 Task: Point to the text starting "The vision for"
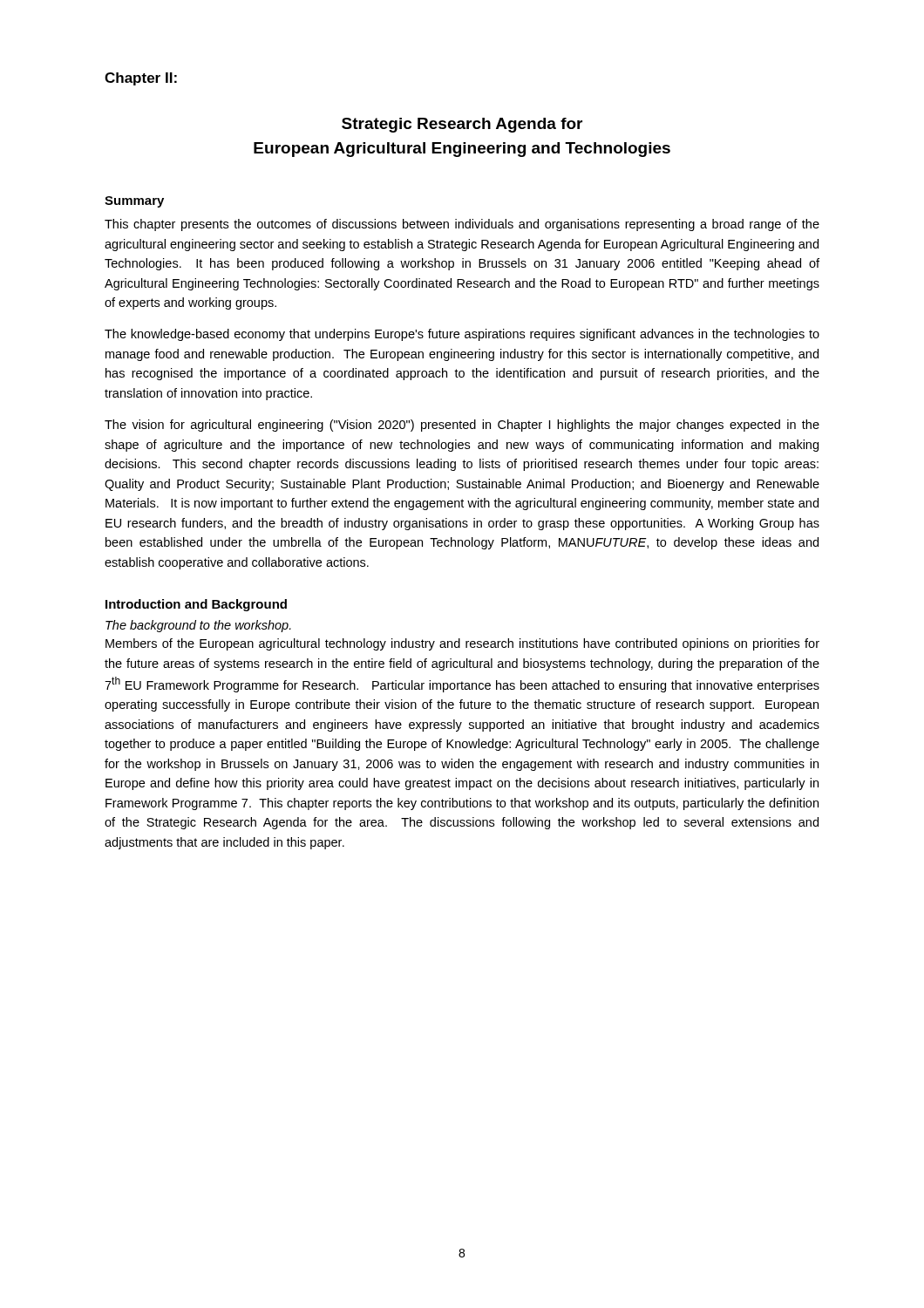pyautogui.click(x=462, y=494)
